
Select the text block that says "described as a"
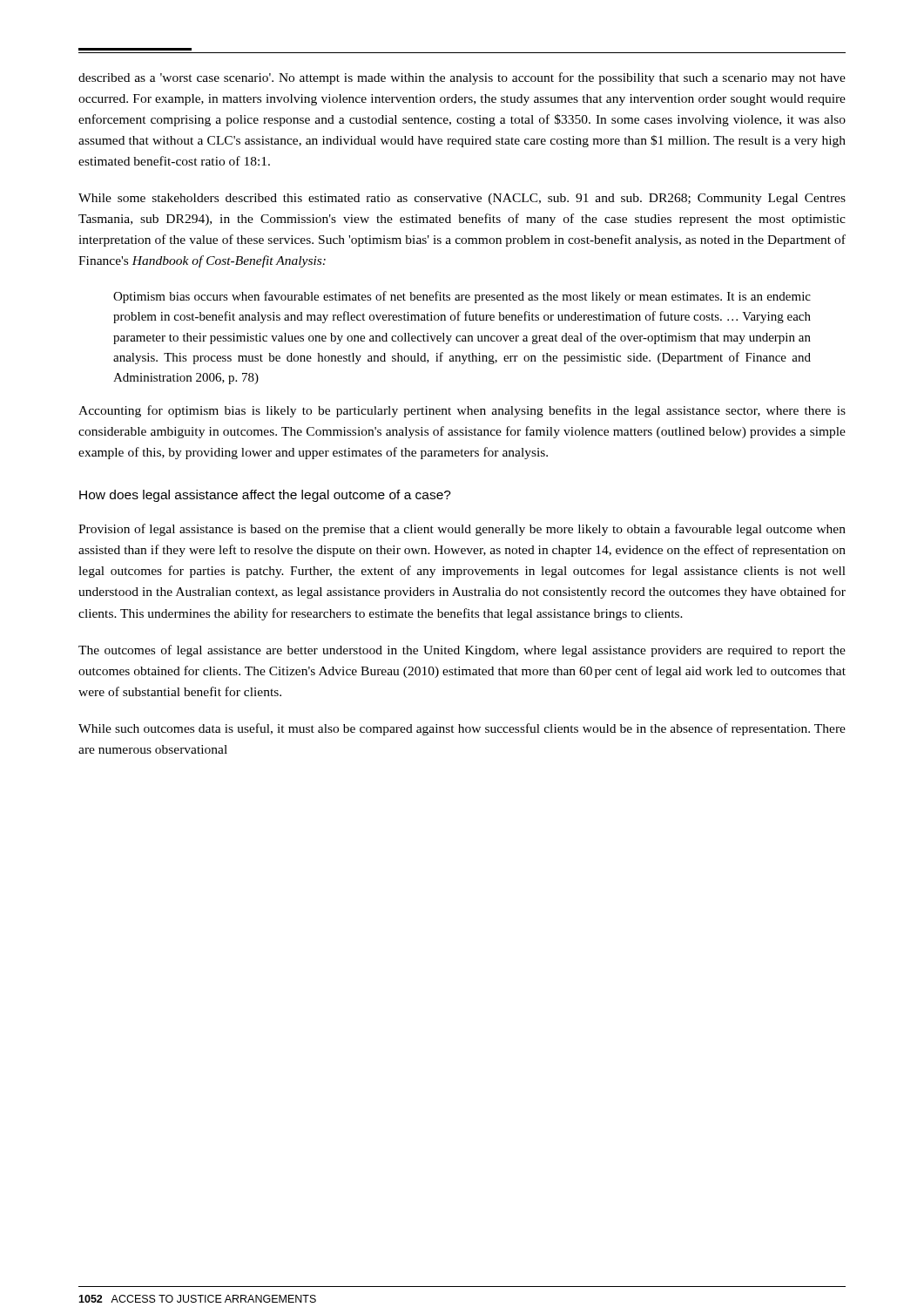coord(462,119)
